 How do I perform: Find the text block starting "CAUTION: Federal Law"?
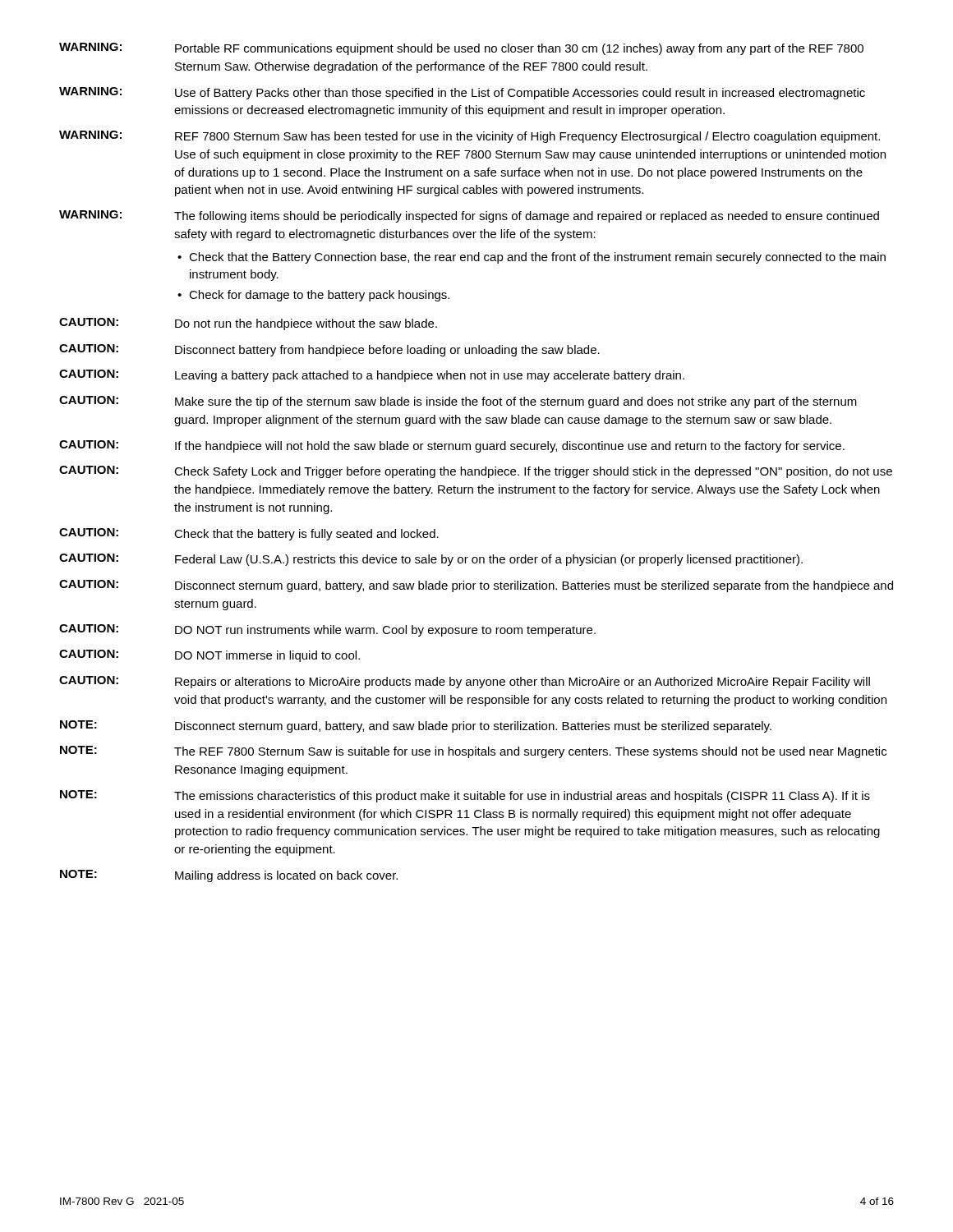[x=476, y=559]
